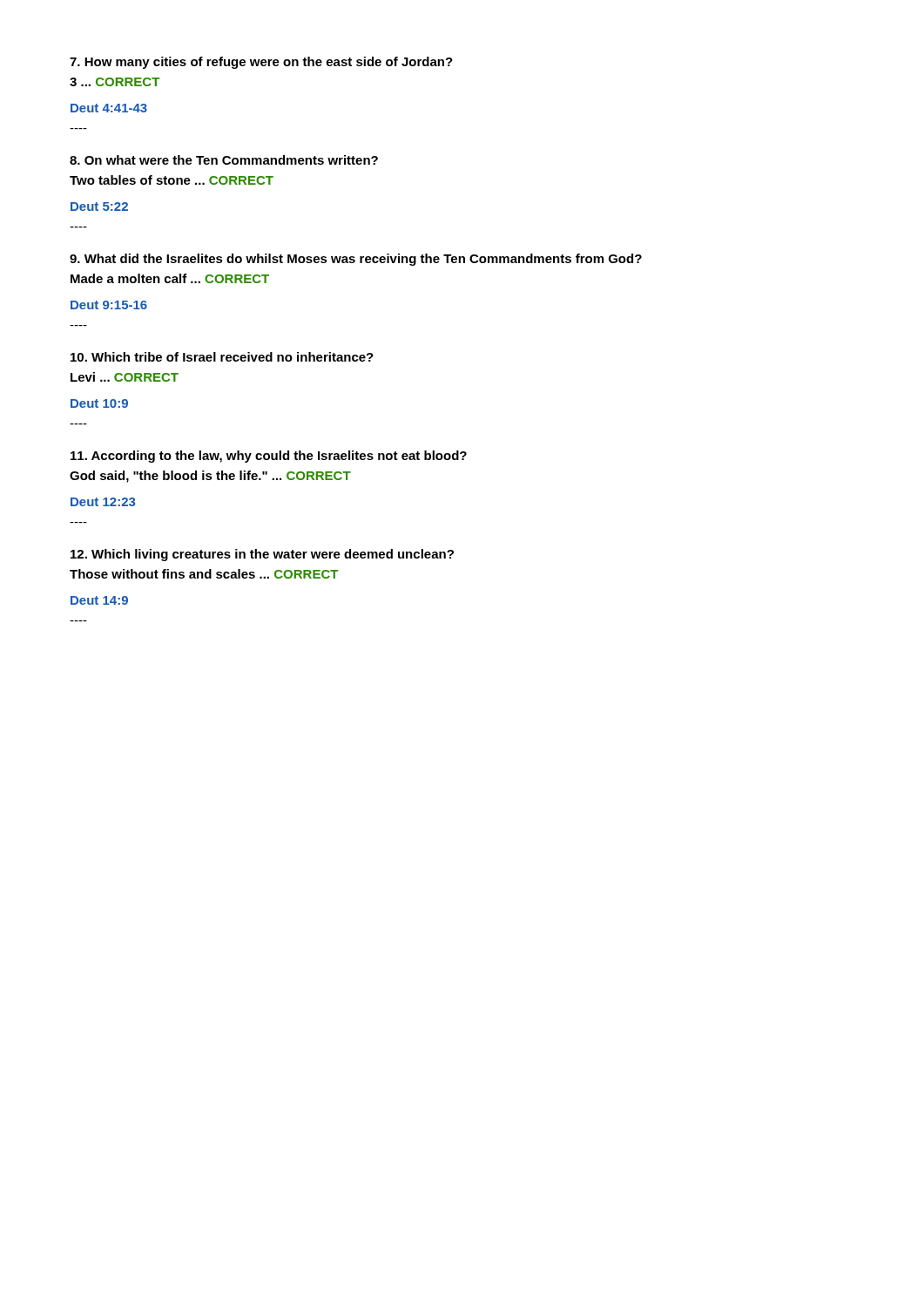Locate the block starting "11. According to"

449,466
